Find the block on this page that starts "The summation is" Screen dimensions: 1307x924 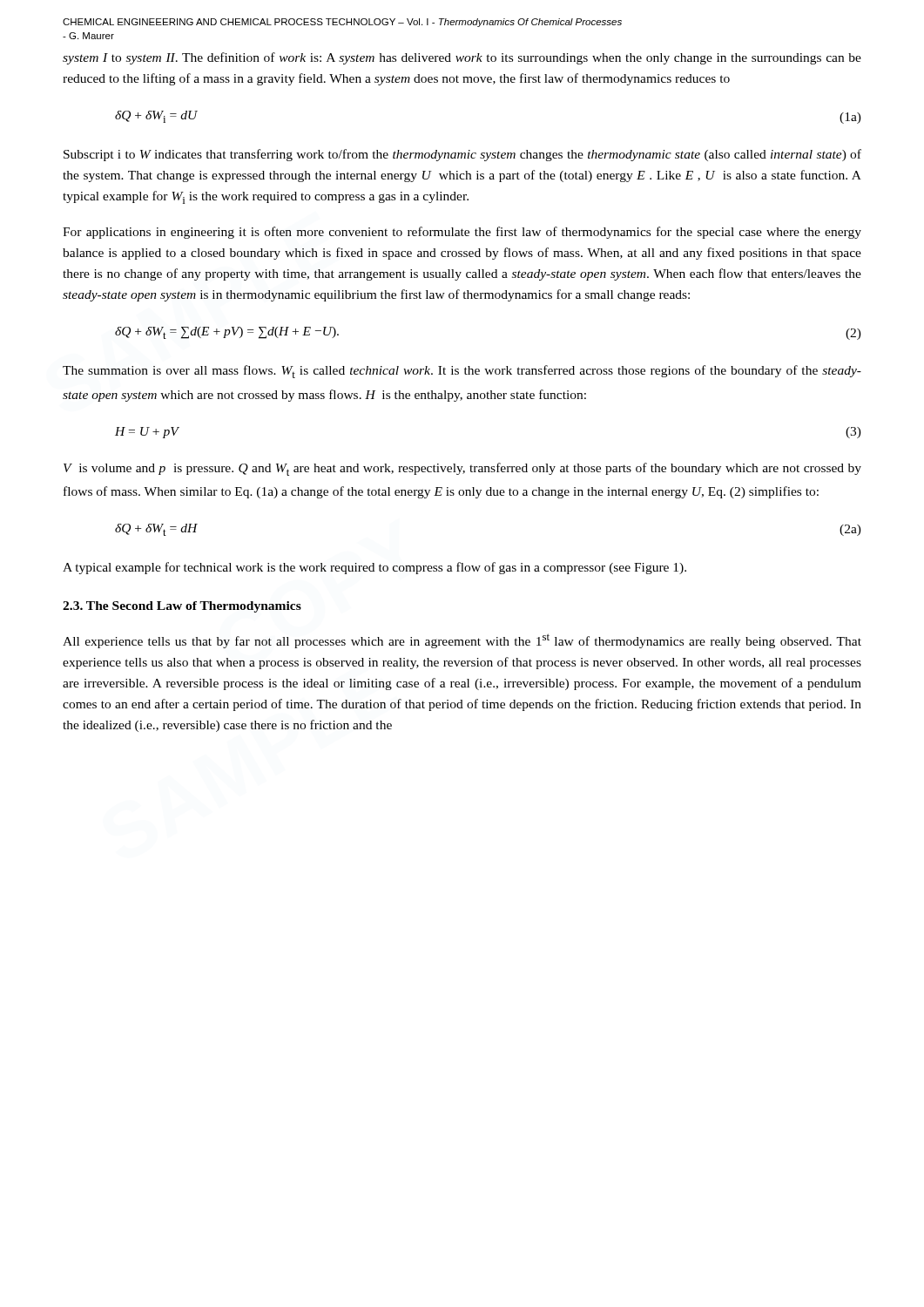[462, 382]
